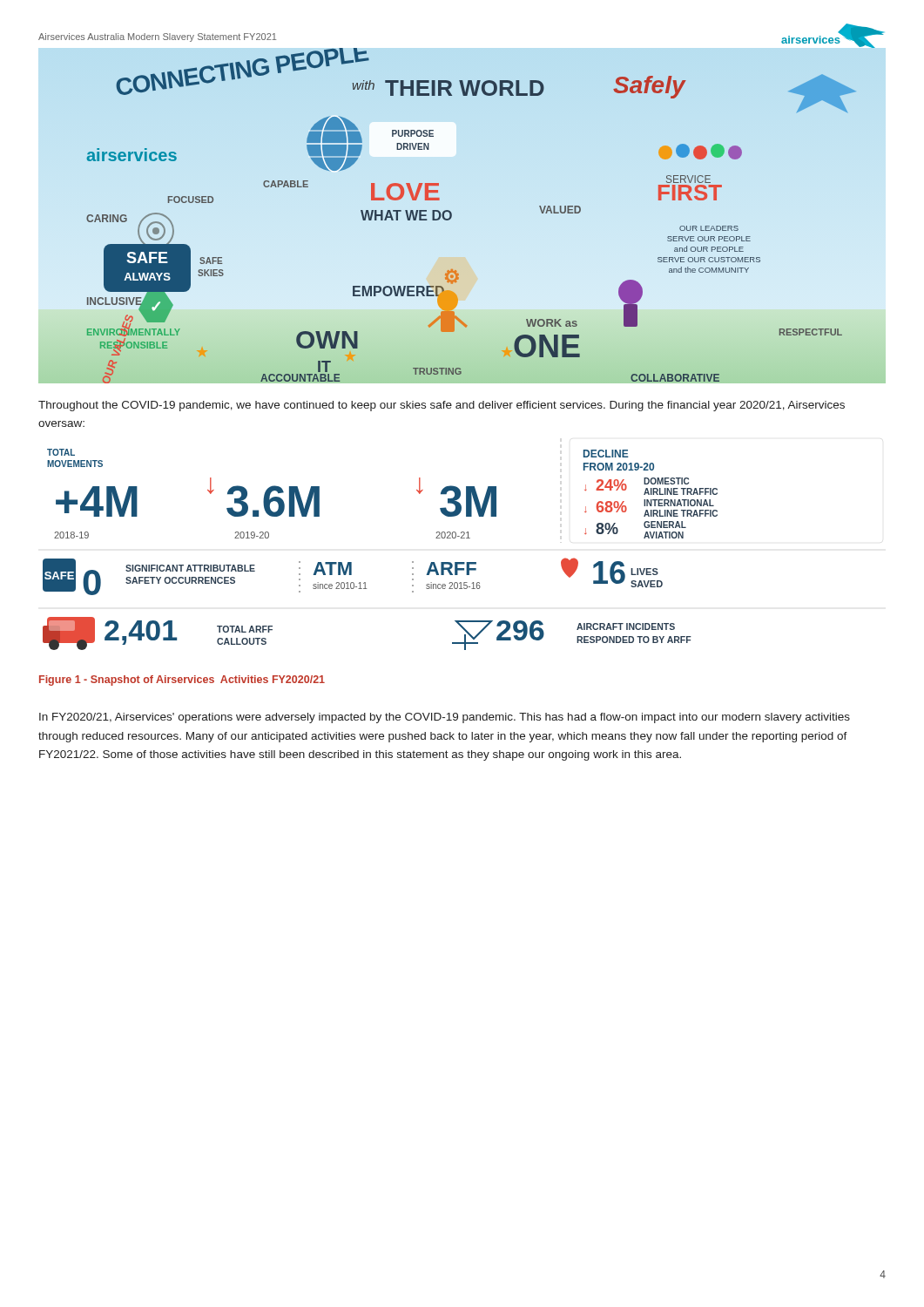Point to the text block starting "In FY2020/21, Airservices' operations were adversely impacted by"
Screen dimensions: 1307x924
[x=444, y=735]
